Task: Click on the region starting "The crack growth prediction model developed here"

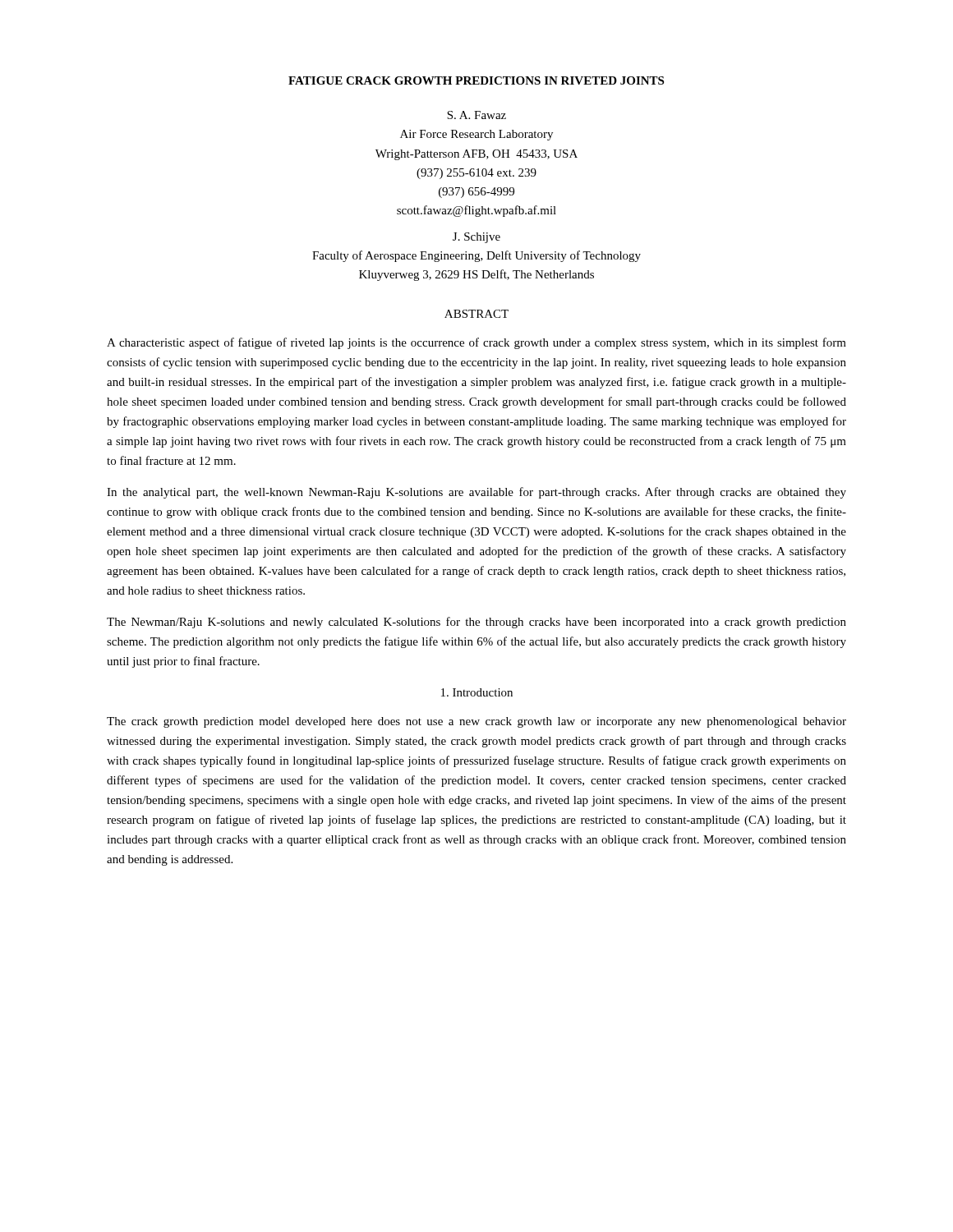Action: tap(476, 790)
